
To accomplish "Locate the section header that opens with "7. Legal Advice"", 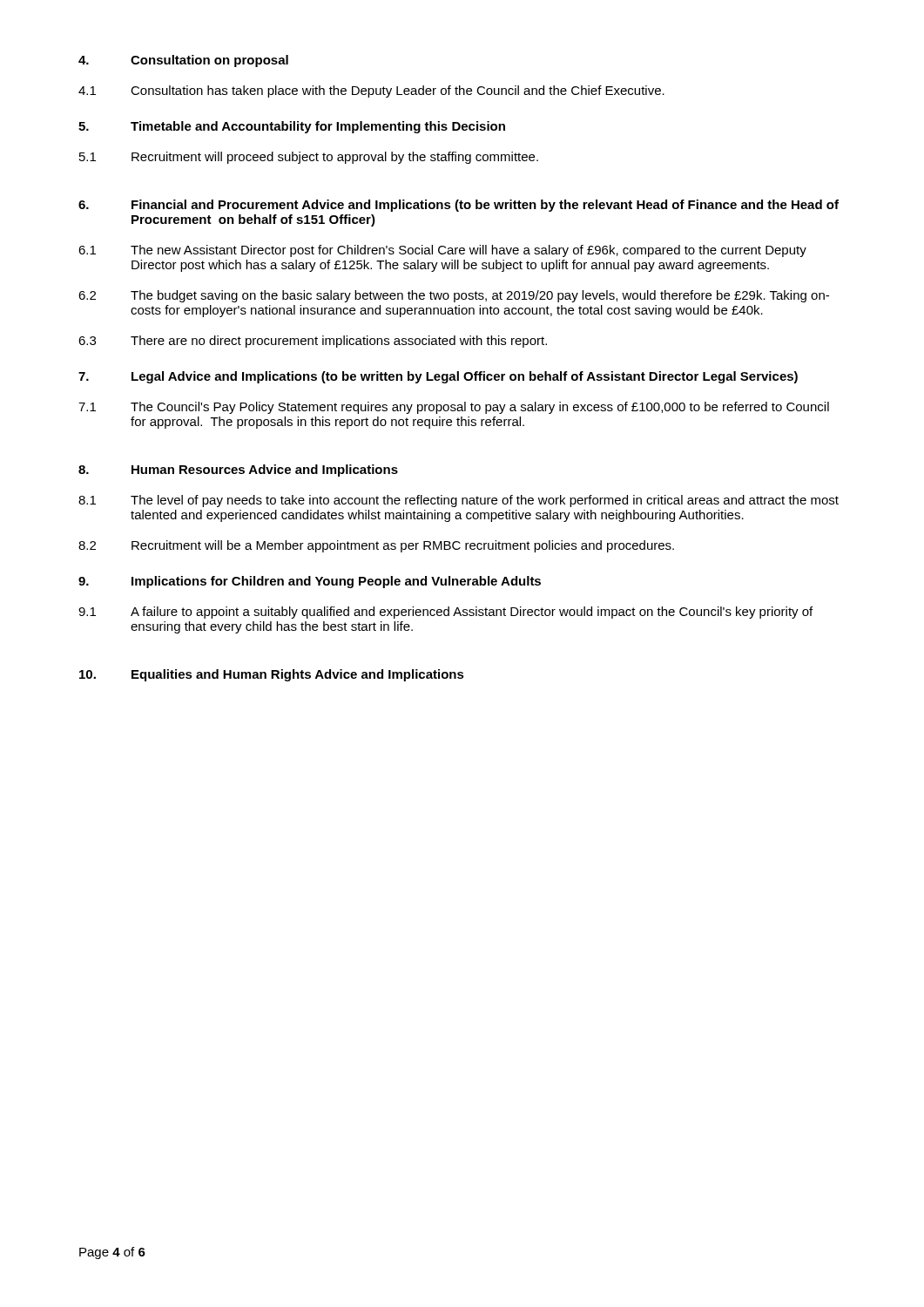I will 462,376.
